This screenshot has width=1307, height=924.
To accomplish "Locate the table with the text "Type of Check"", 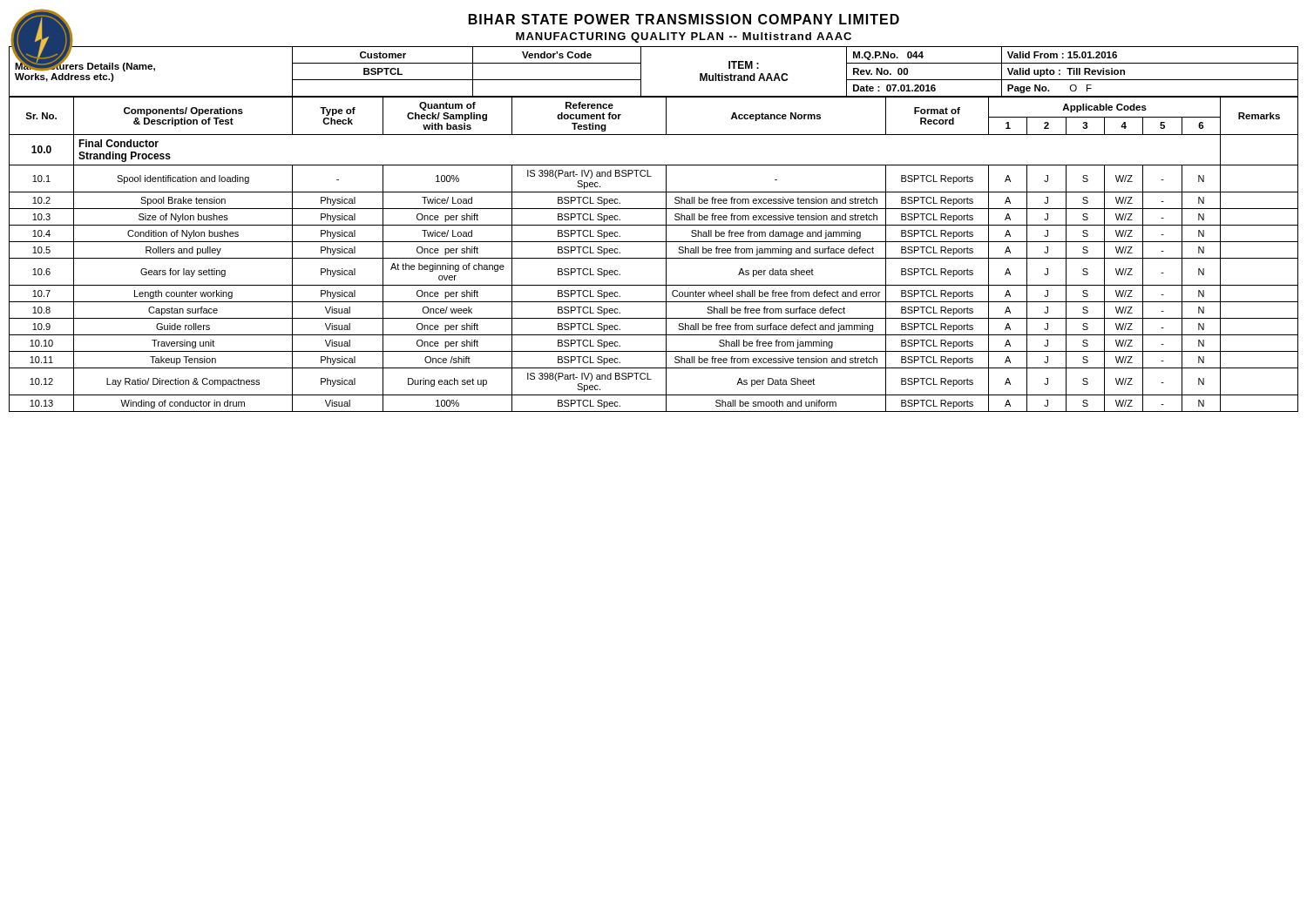I will point(654,254).
